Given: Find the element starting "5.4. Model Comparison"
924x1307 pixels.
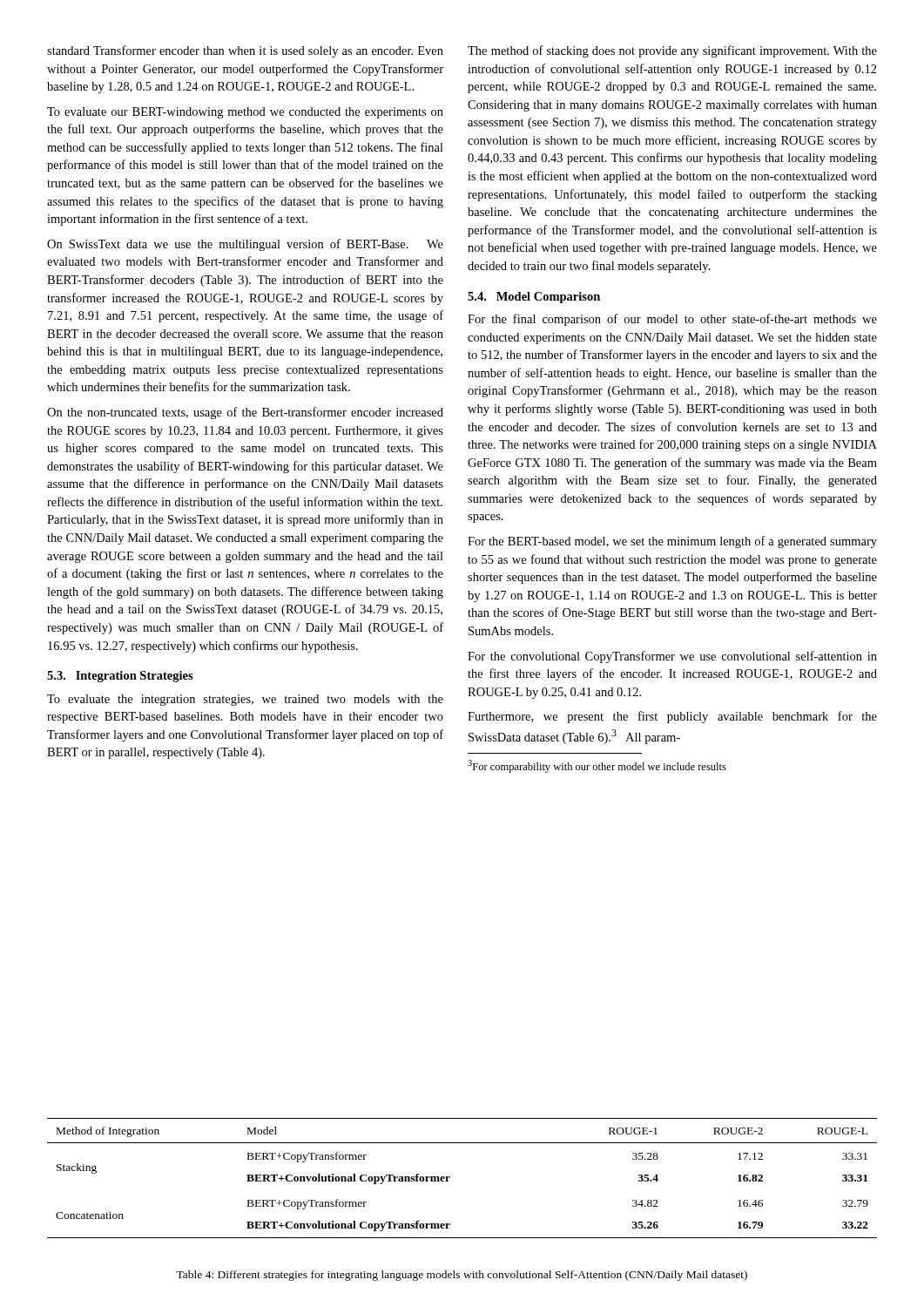Looking at the screenshot, I should [x=534, y=296].
